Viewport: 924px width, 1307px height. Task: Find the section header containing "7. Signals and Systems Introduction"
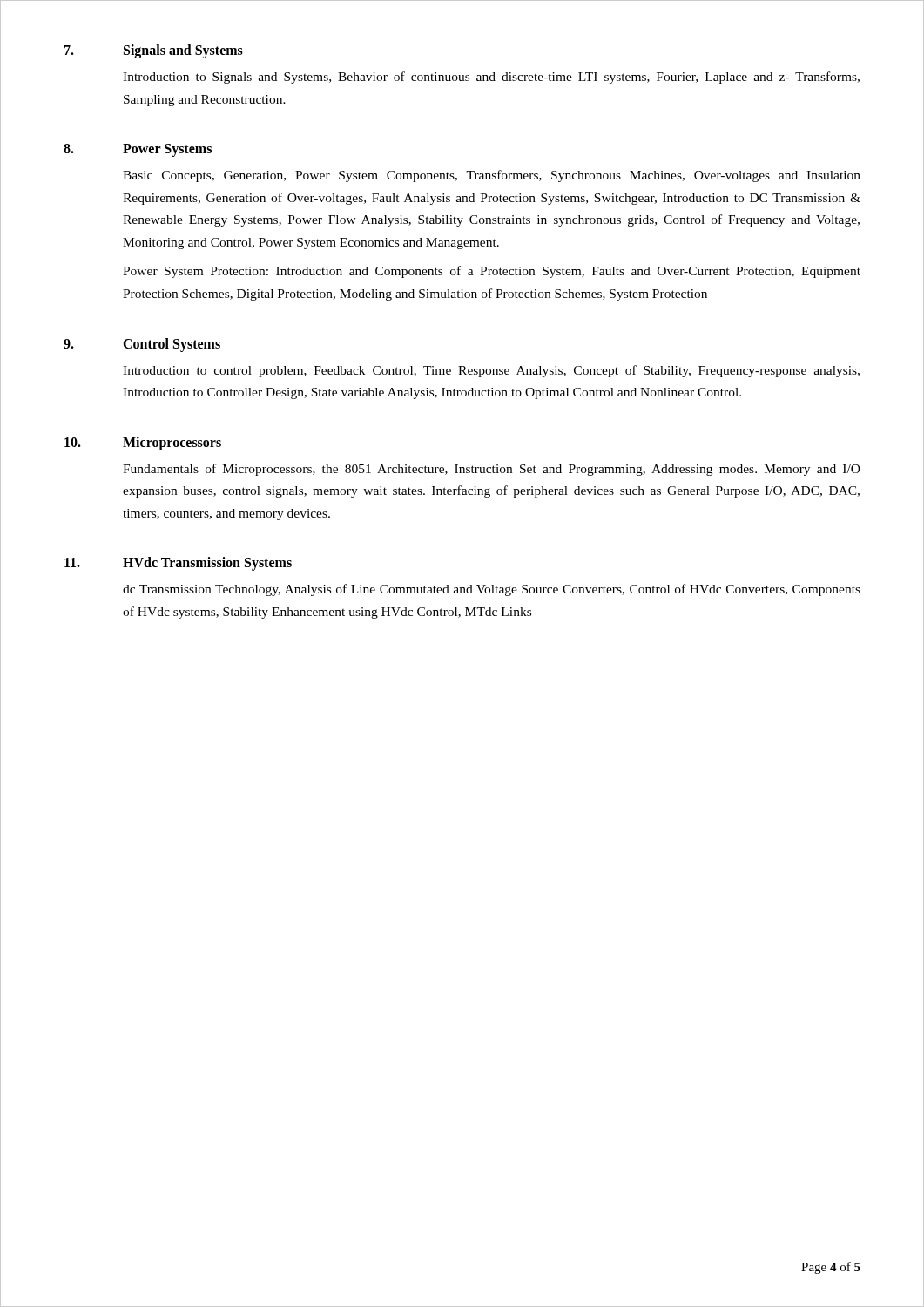[x=462, y=80]
